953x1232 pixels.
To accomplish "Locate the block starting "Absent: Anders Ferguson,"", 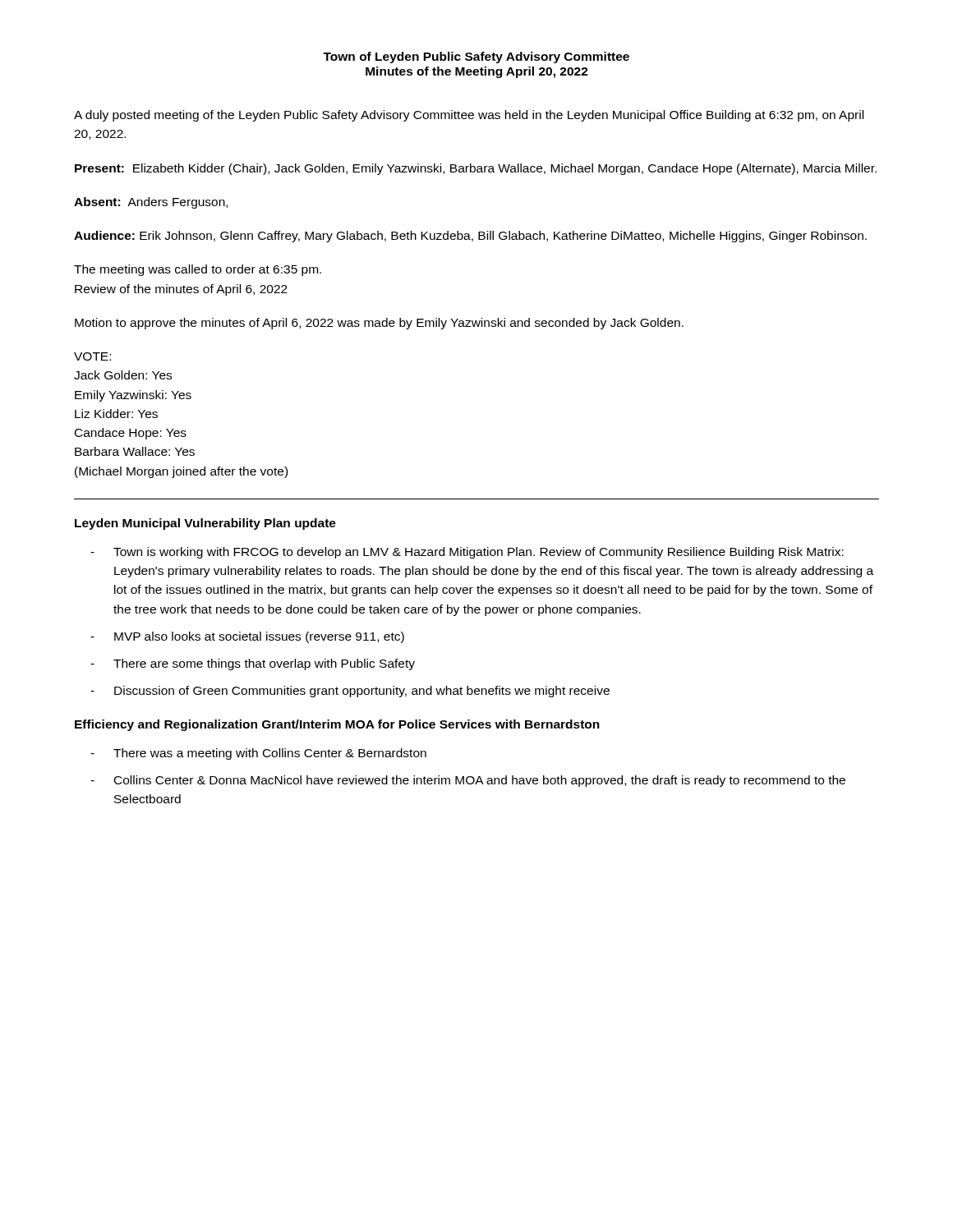I will pyautogui.click(x=151, y=201).
